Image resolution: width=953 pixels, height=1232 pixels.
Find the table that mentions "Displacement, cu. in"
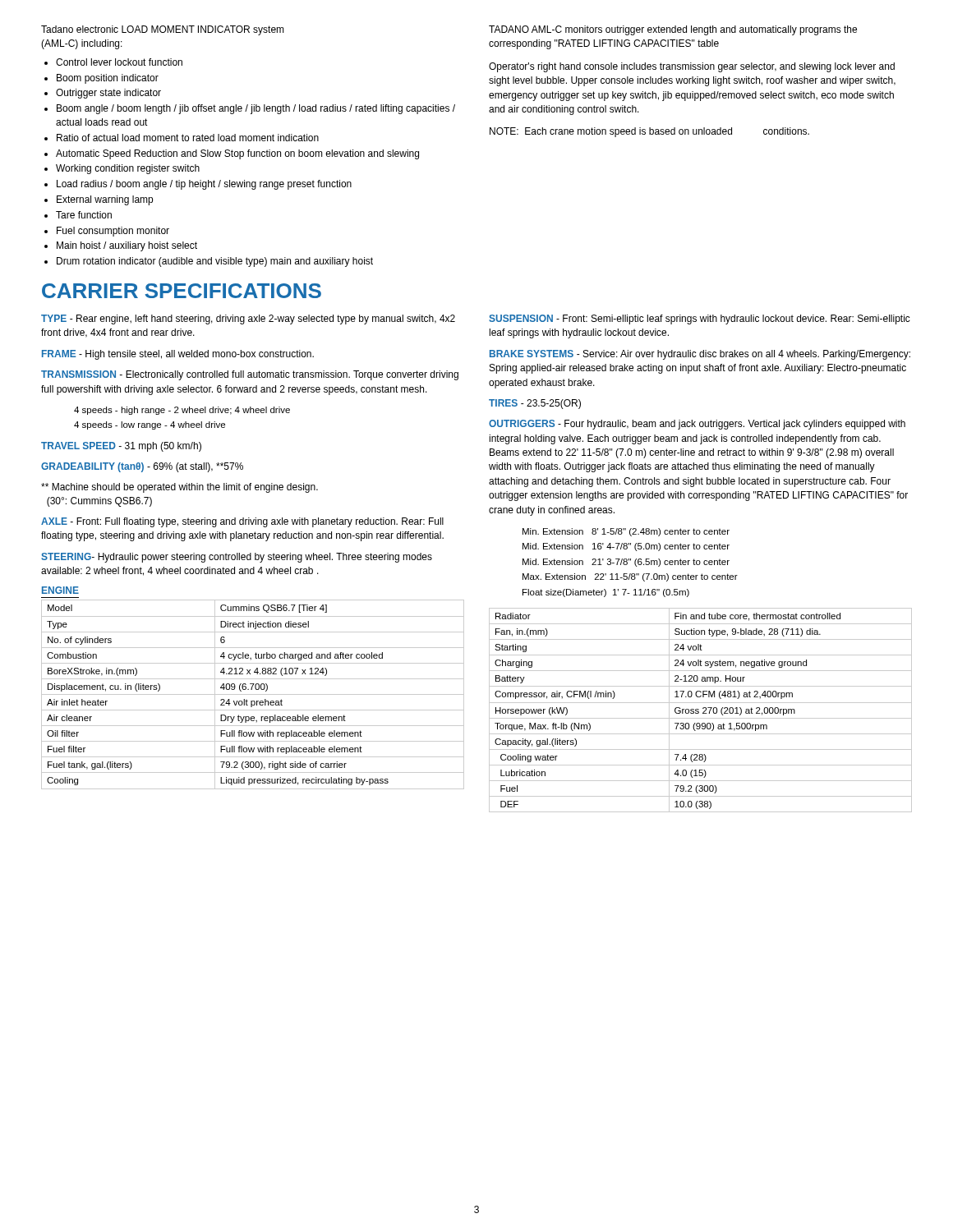pos(253,694)
